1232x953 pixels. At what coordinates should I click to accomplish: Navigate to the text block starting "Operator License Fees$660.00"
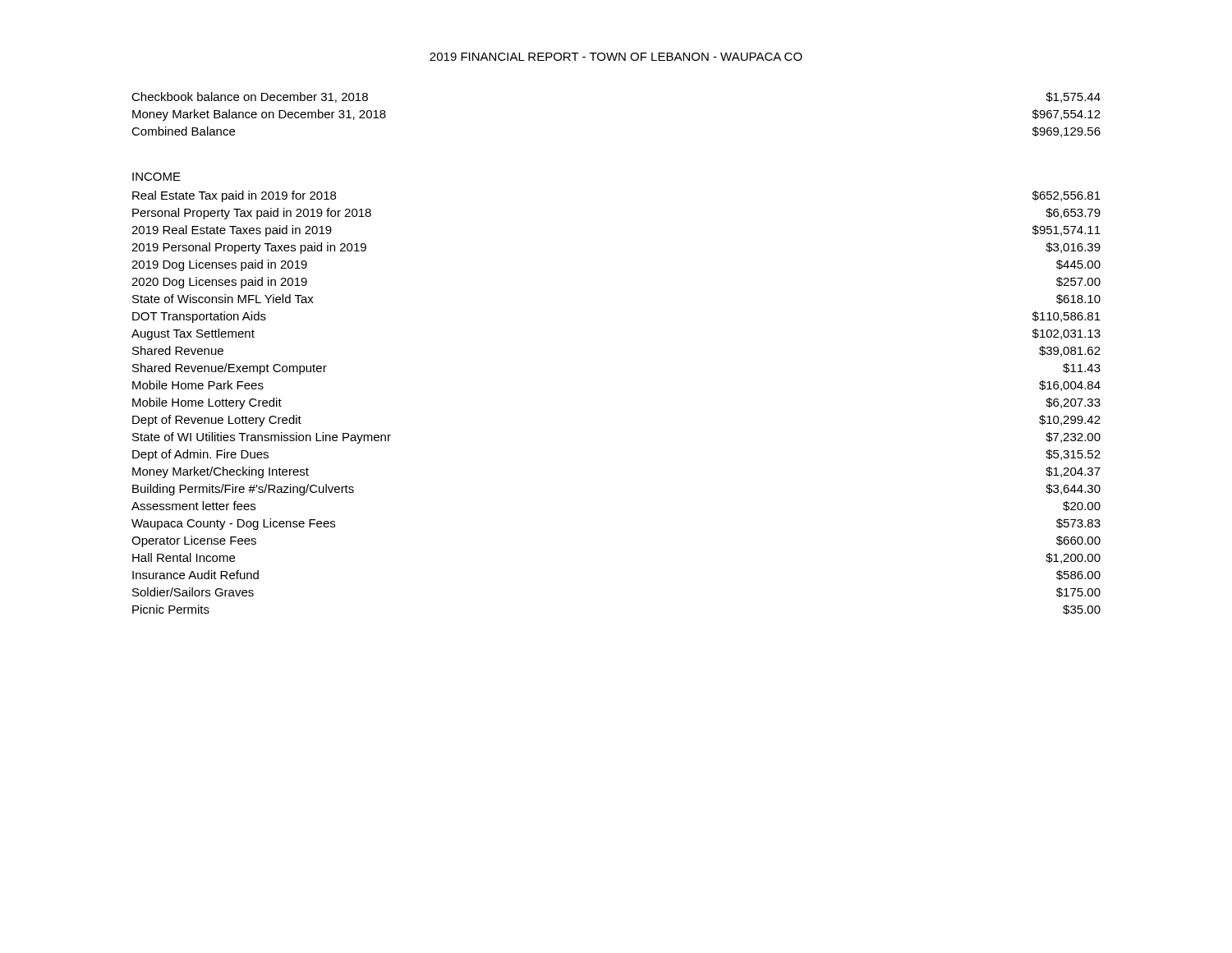click(x=194, y=541)
